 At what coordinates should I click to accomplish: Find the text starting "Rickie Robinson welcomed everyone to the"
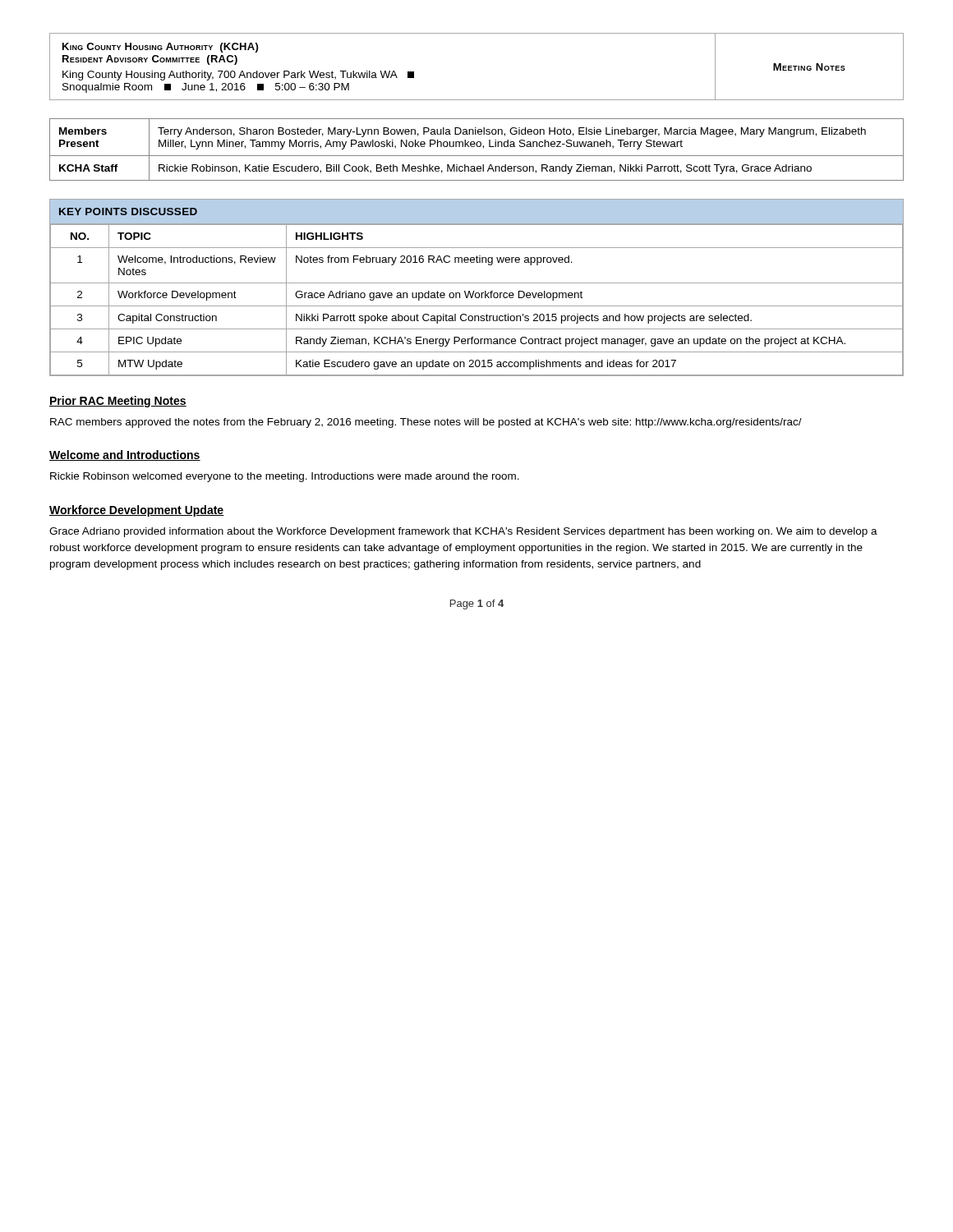284,476
